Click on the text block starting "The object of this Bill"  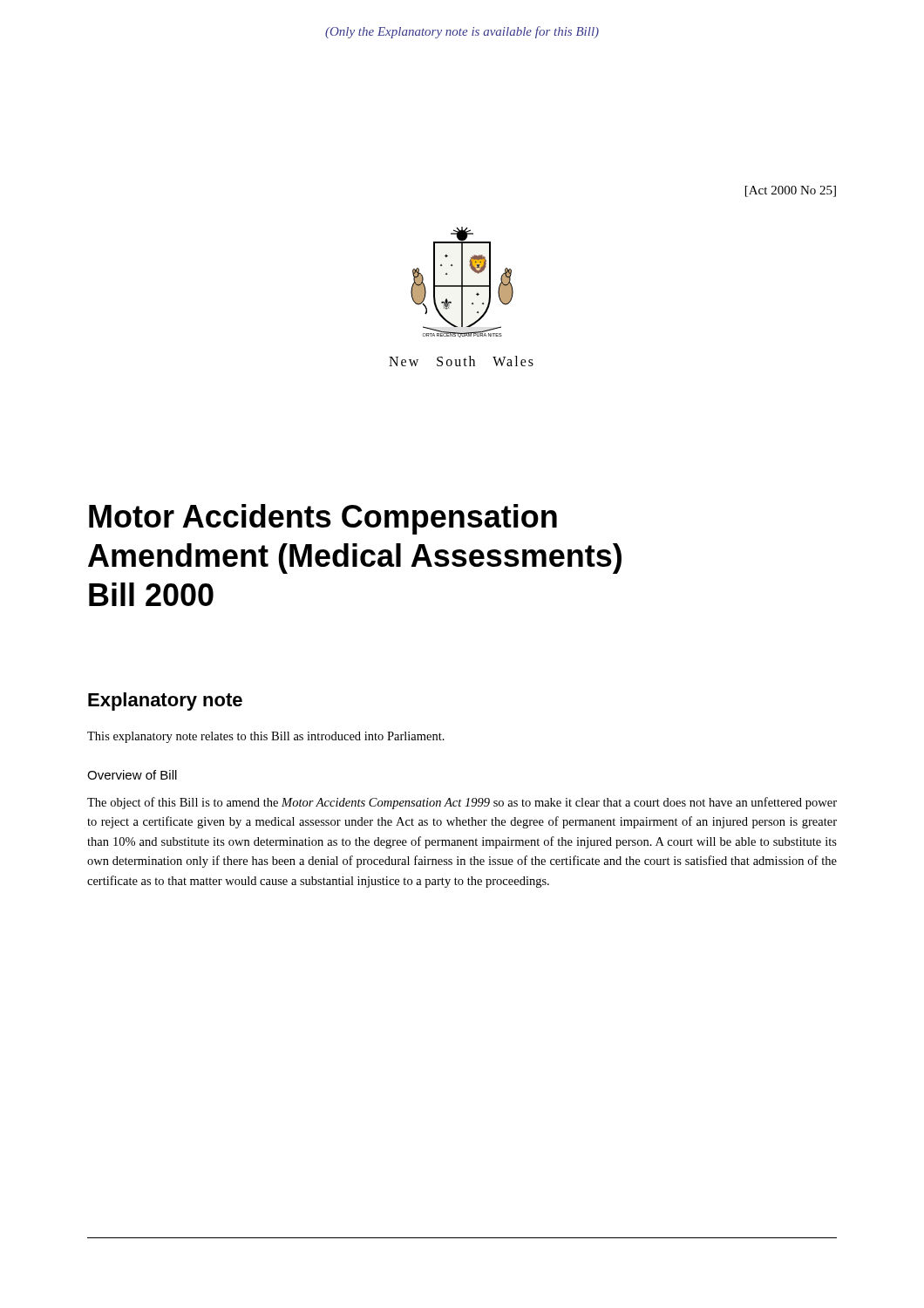pos(462,841)
